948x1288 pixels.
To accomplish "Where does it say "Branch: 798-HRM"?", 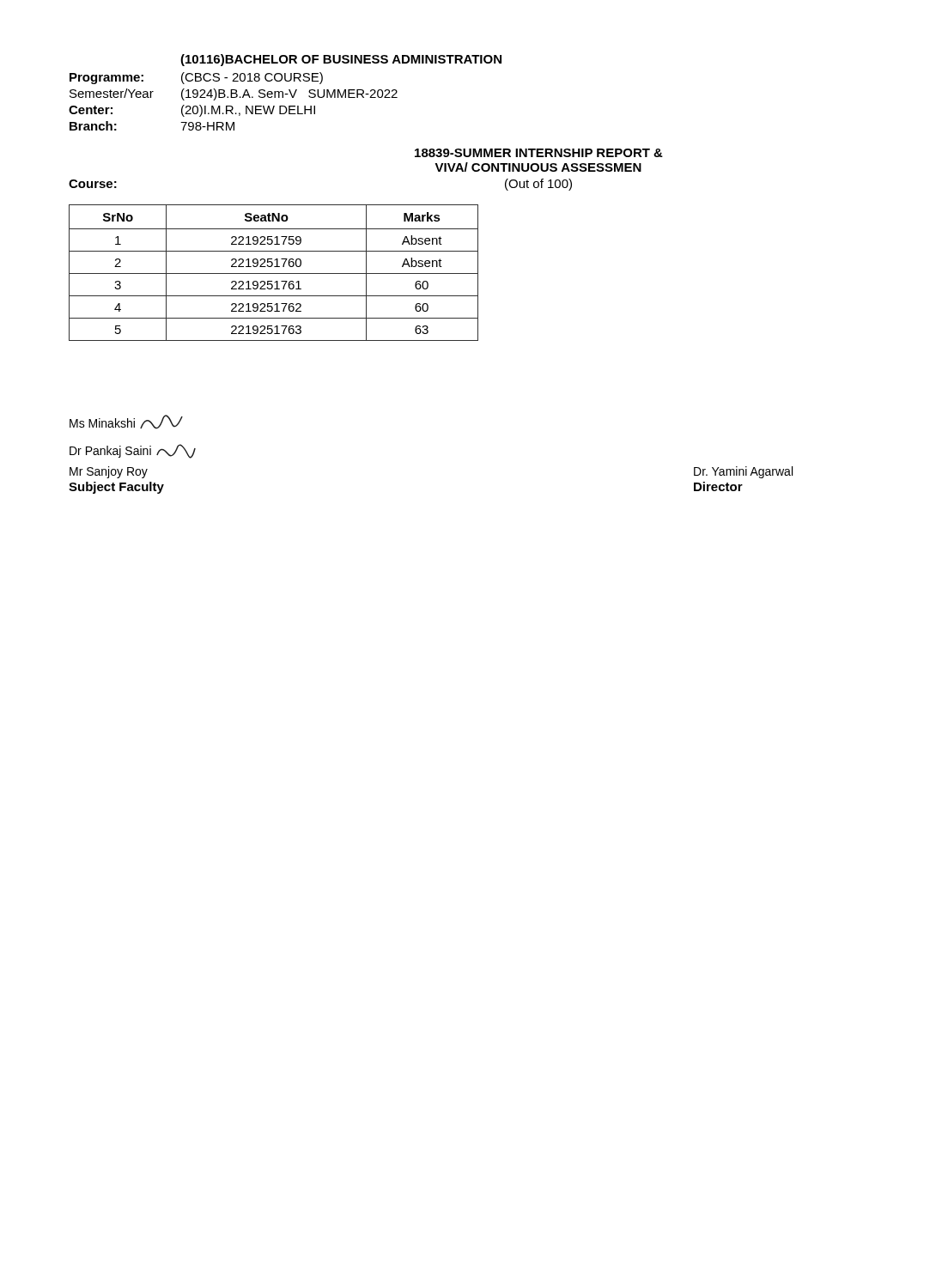I will (94, 125).
